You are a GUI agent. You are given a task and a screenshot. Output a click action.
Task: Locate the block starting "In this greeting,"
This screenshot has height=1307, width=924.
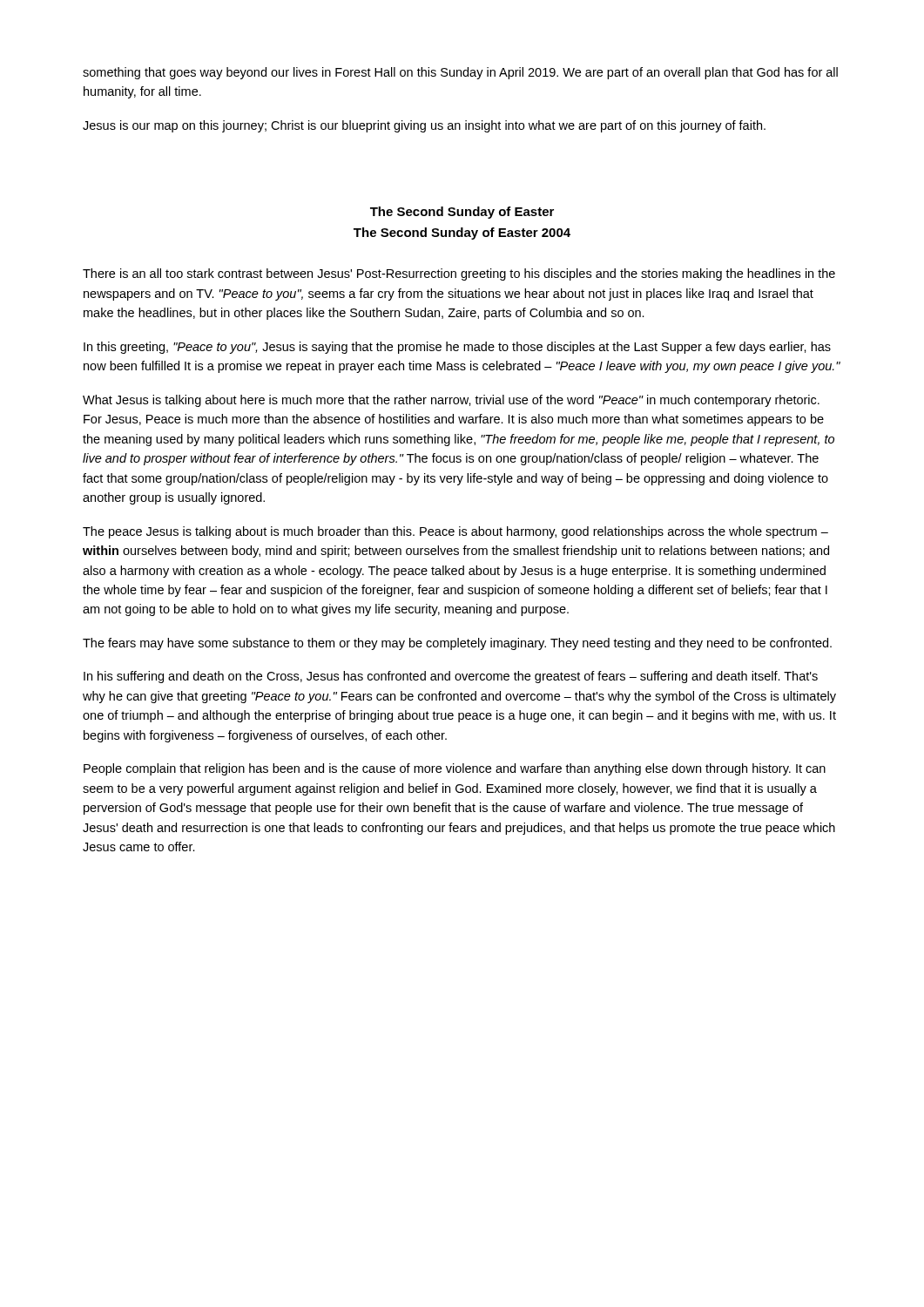pos(461,356)
